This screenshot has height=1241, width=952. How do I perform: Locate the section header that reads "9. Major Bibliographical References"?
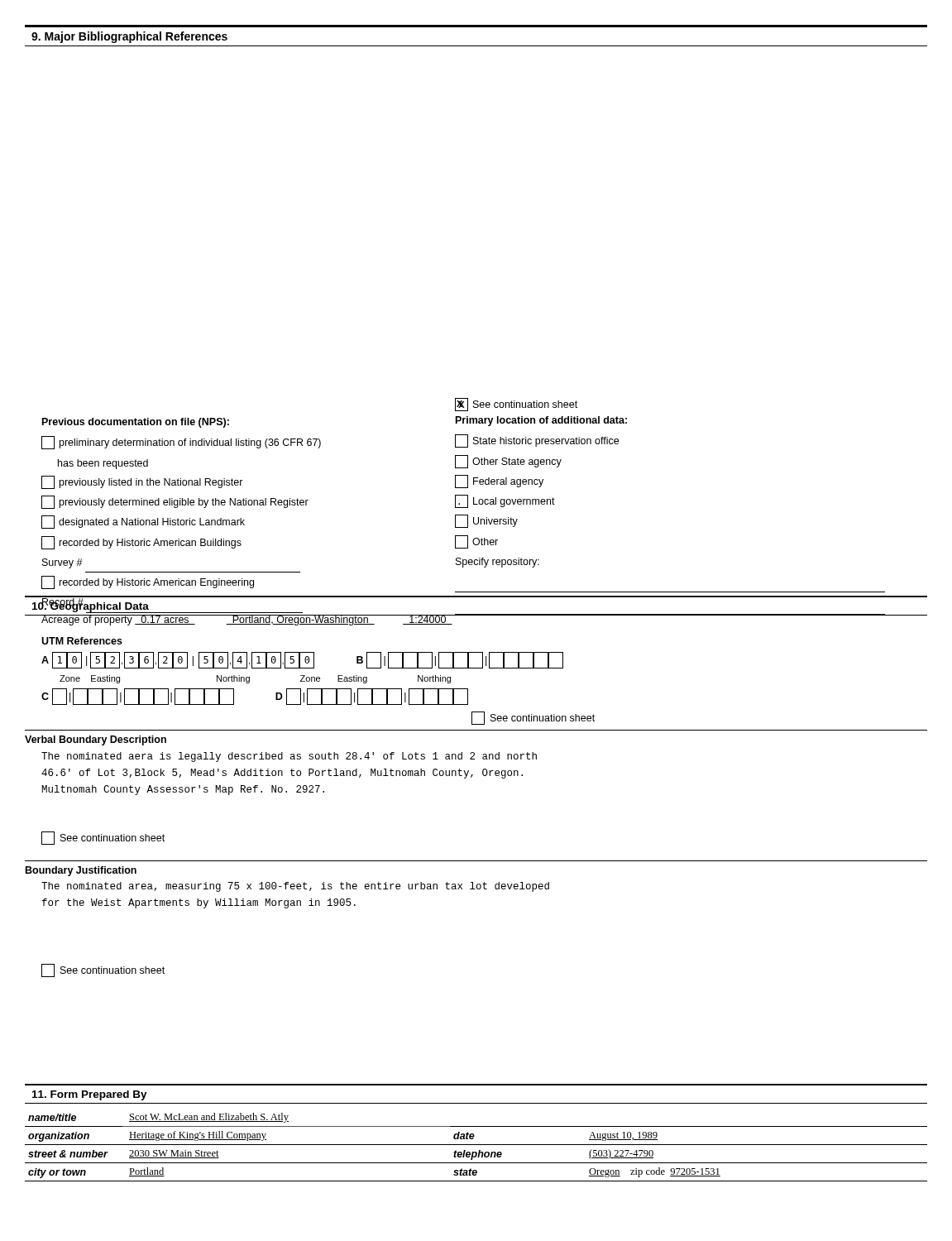(130, 36)
